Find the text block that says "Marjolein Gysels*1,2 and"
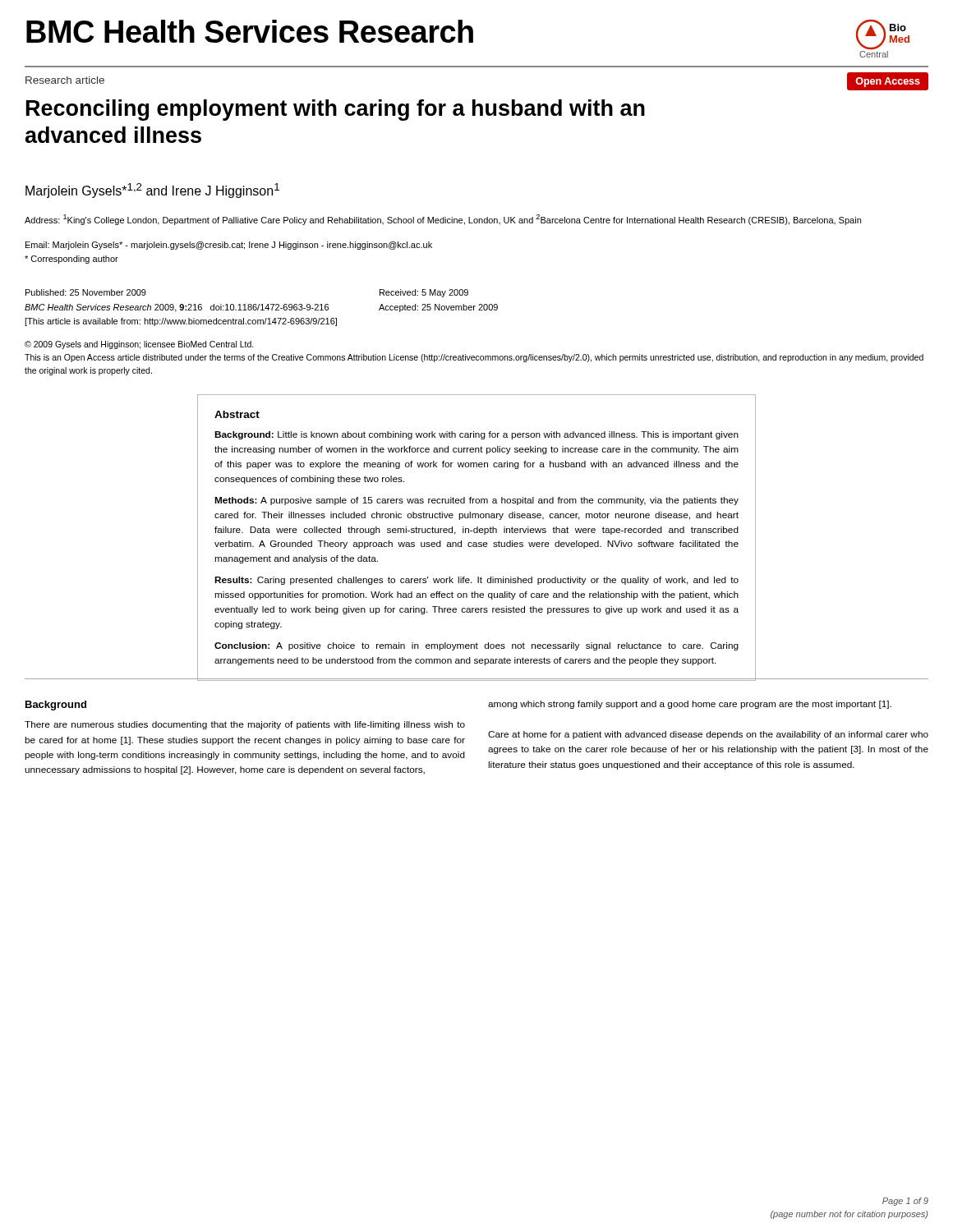 pos(152,189)
